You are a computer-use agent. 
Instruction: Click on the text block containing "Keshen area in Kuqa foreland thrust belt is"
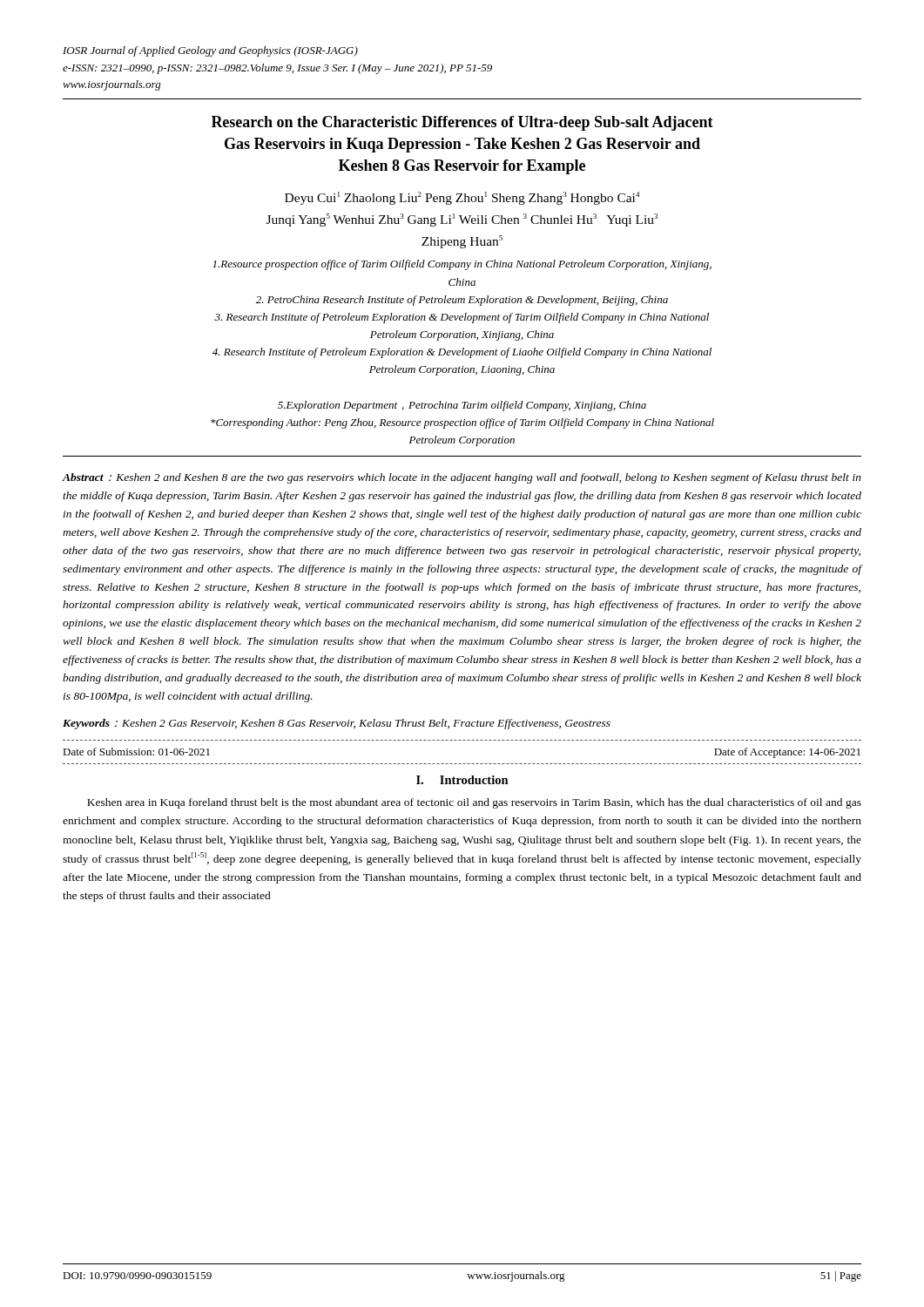click(x=462, y=849)
